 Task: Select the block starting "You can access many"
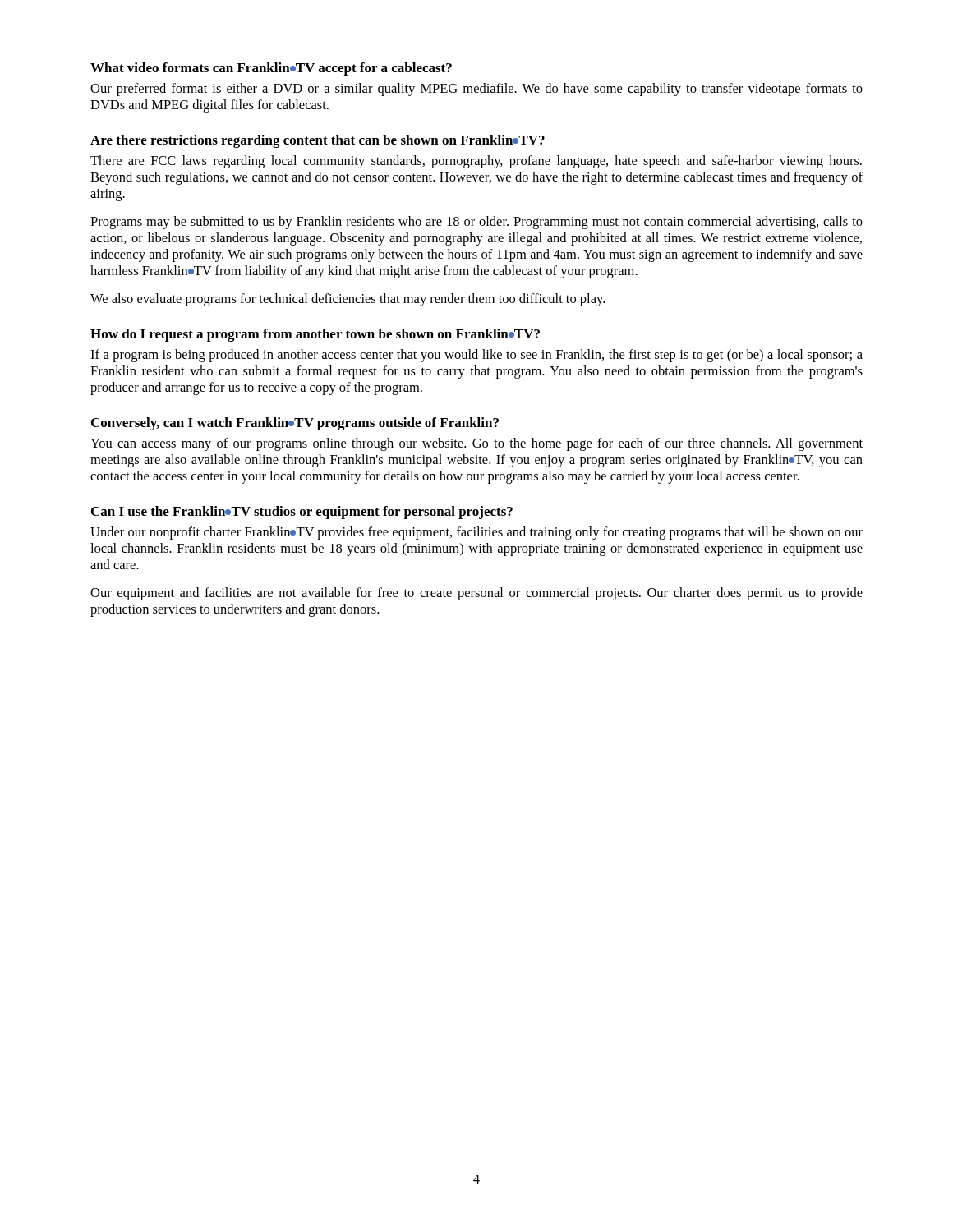pos(476,460)
